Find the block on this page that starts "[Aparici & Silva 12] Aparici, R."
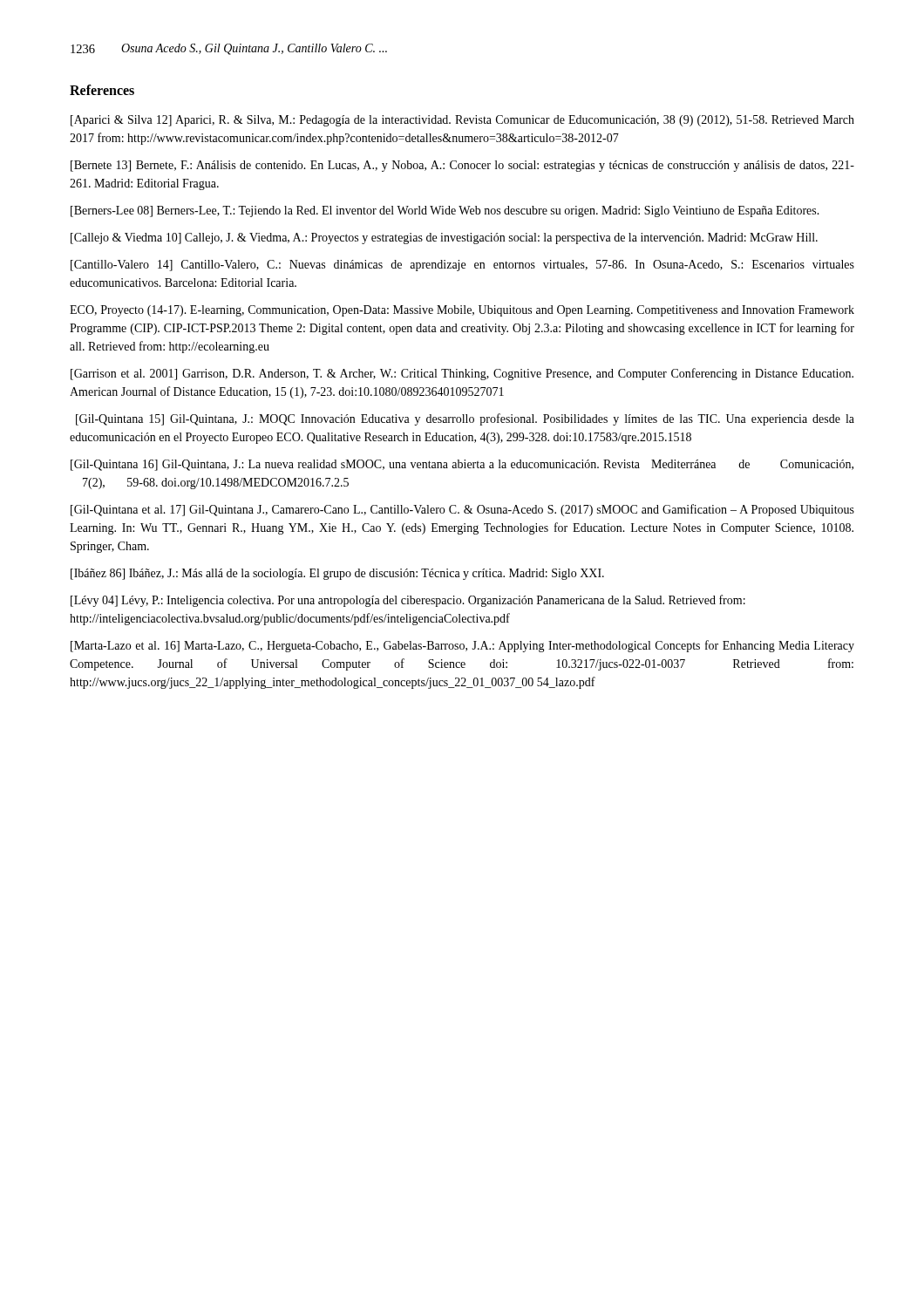 point(462,129)
